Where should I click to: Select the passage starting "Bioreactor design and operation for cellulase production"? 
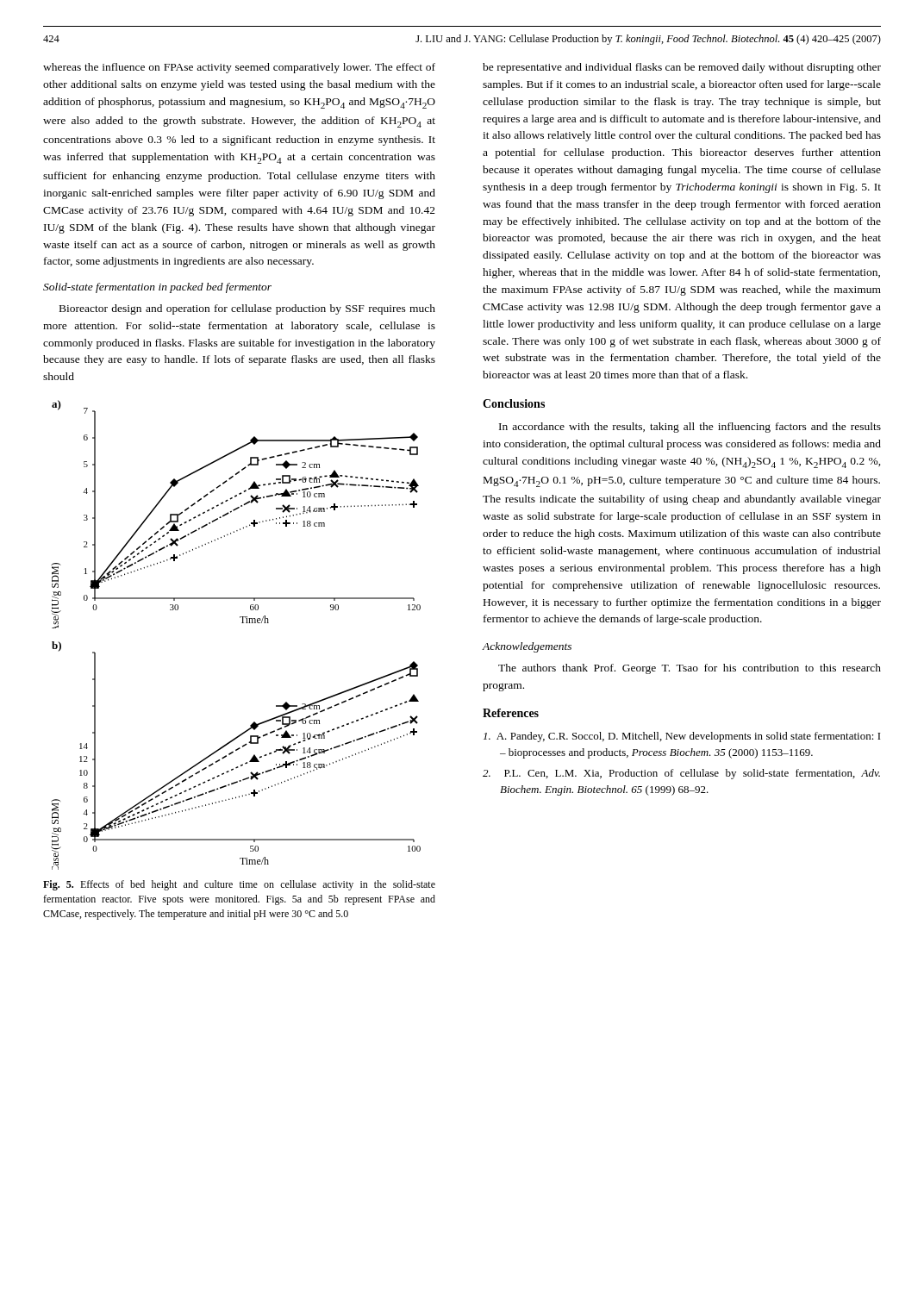pos(239,343)
